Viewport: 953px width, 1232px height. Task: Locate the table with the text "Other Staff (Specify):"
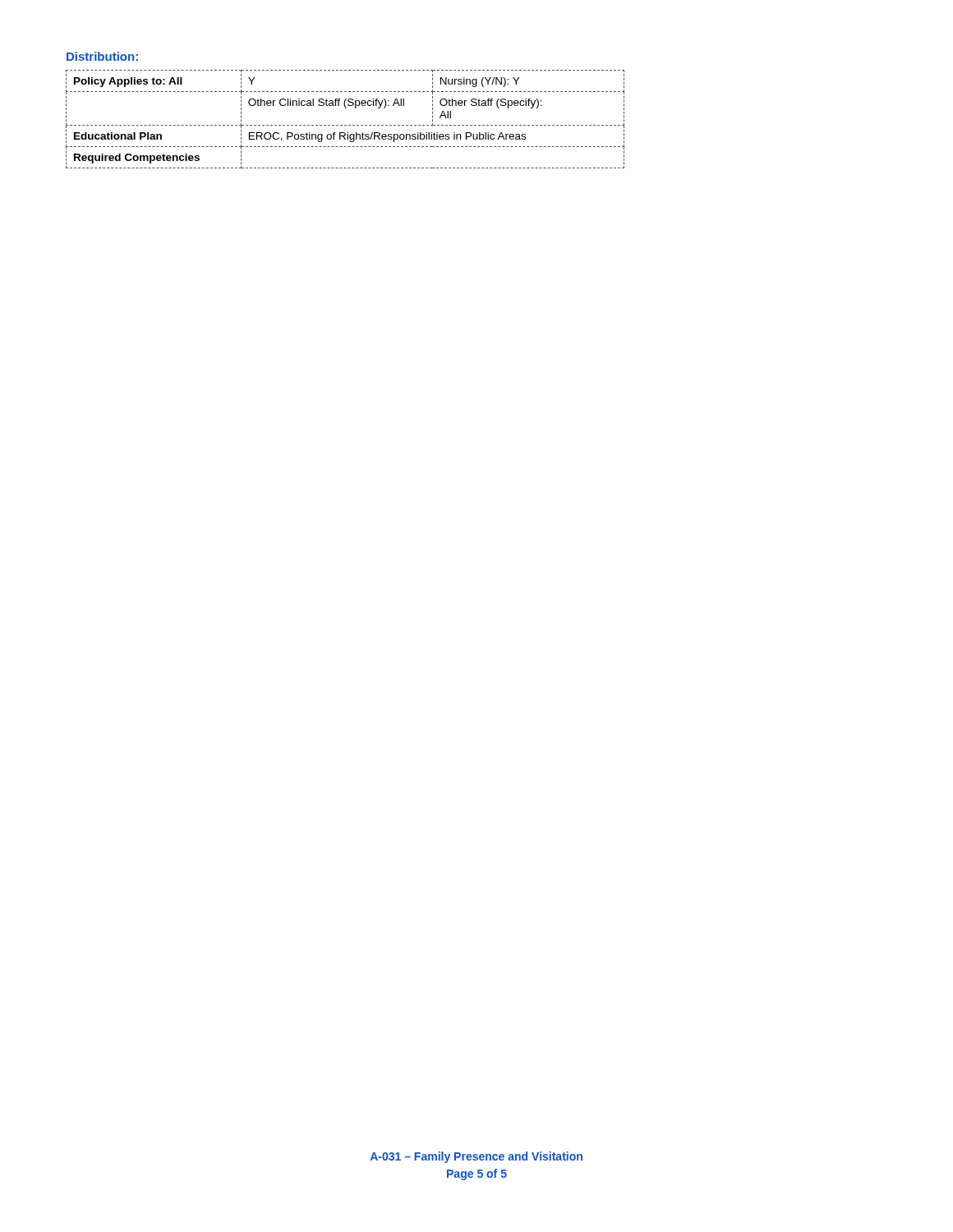click(x=476, y=119)
